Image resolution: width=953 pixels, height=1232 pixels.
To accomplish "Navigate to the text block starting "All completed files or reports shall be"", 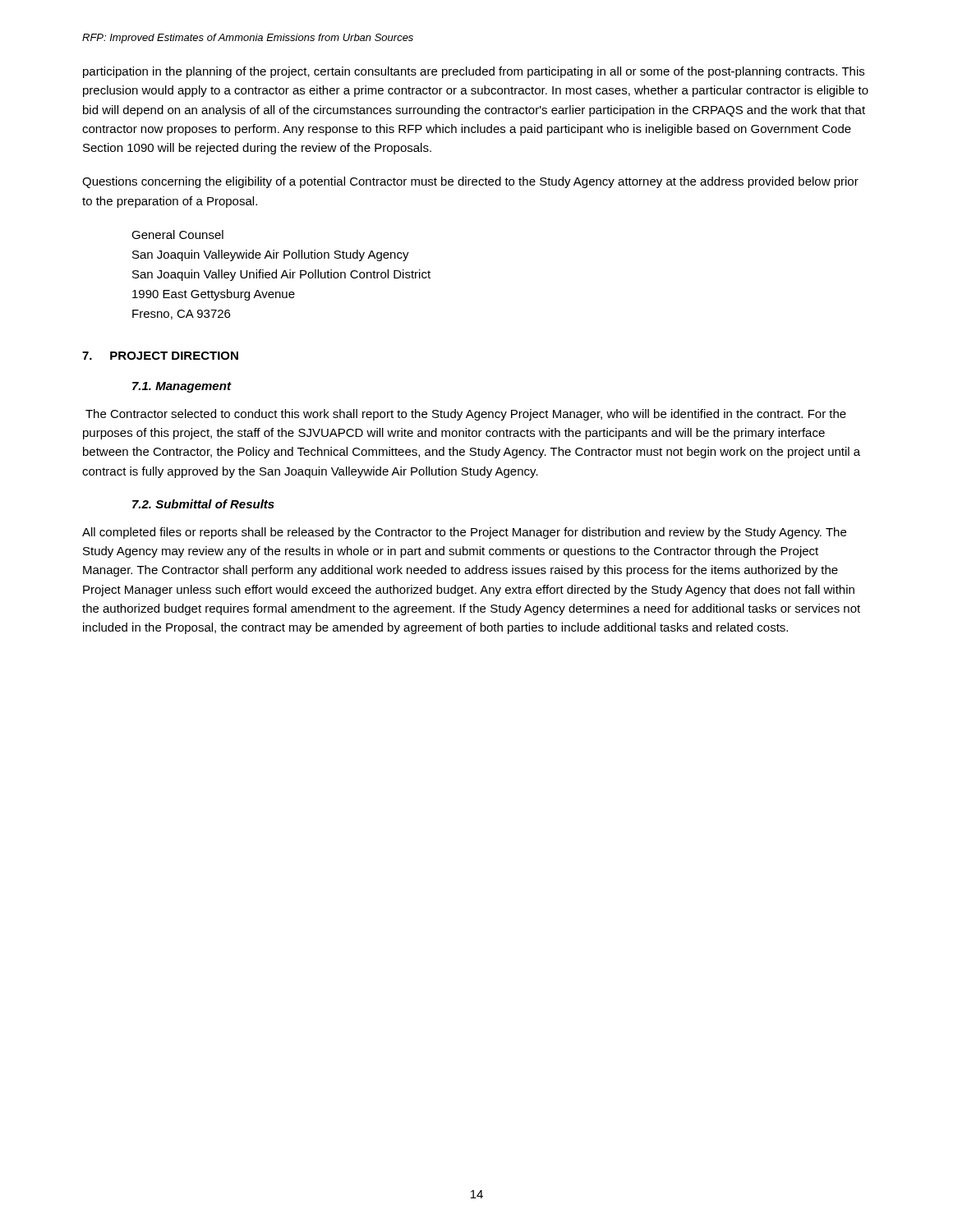I will 471,579.
